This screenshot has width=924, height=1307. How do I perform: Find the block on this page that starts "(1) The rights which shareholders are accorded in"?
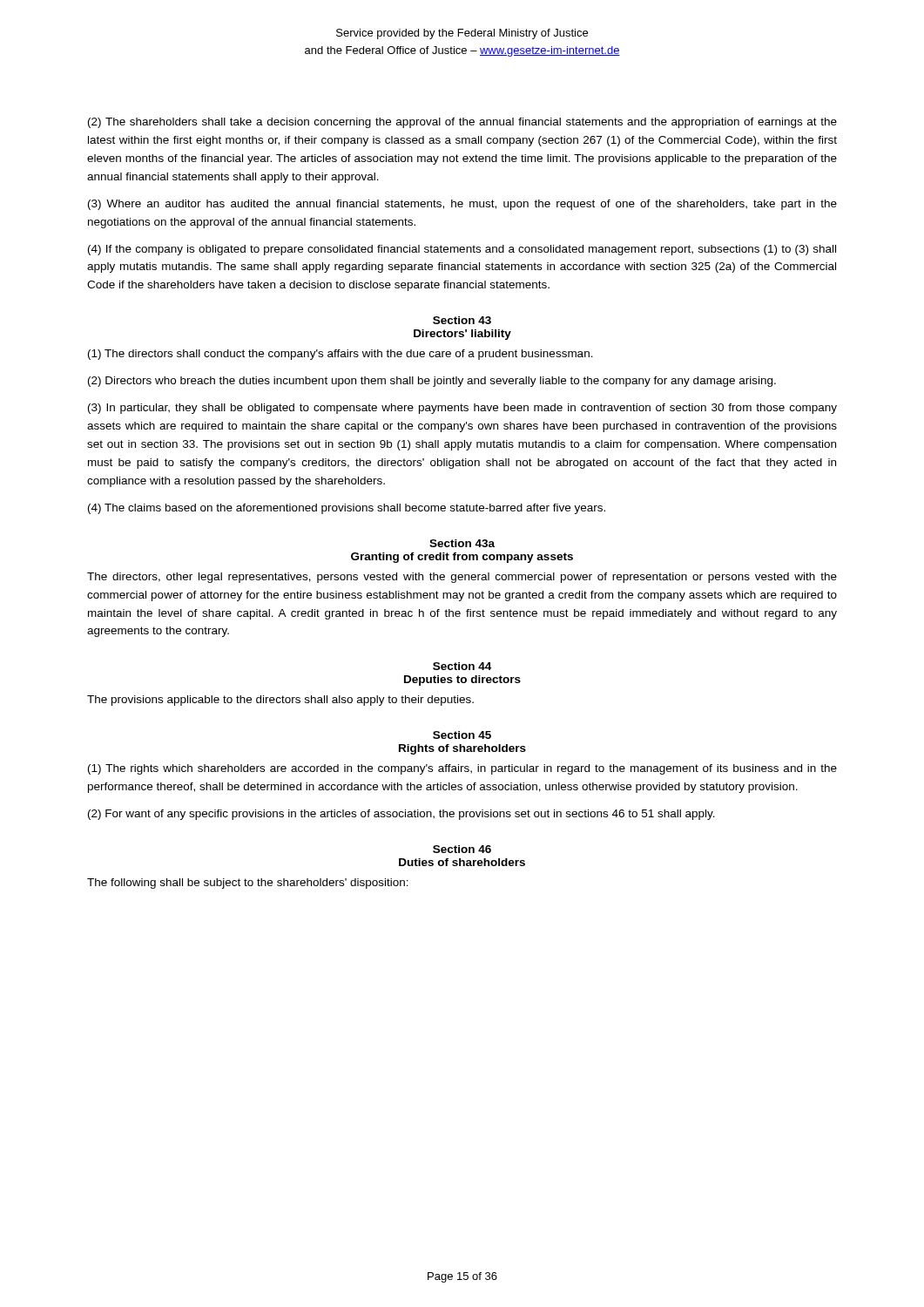(462, 777)
